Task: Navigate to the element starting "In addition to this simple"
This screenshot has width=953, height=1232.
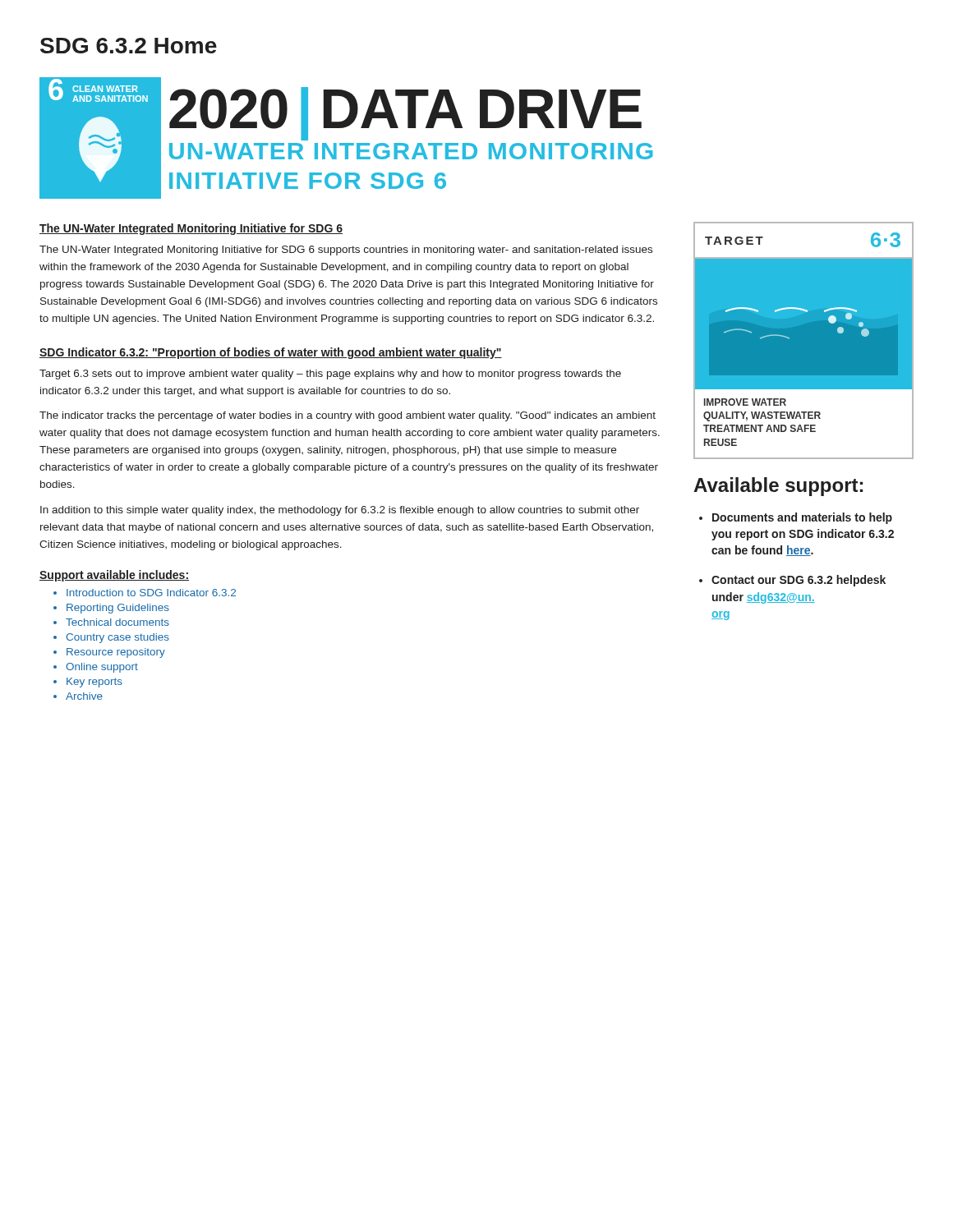Action: (x=347, y=527)
